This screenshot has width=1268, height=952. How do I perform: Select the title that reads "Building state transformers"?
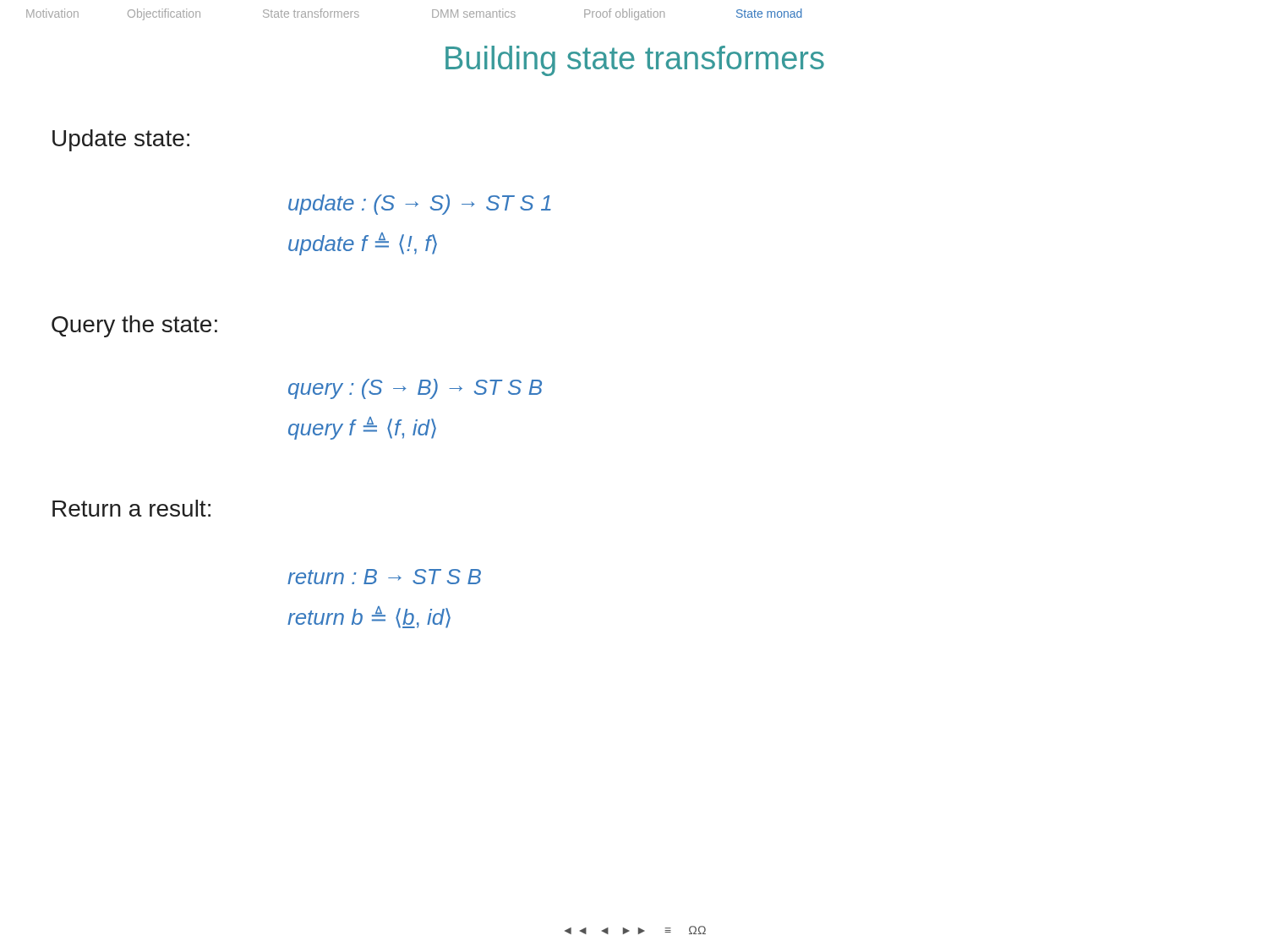pyautogui.click(x=634, y=58)
